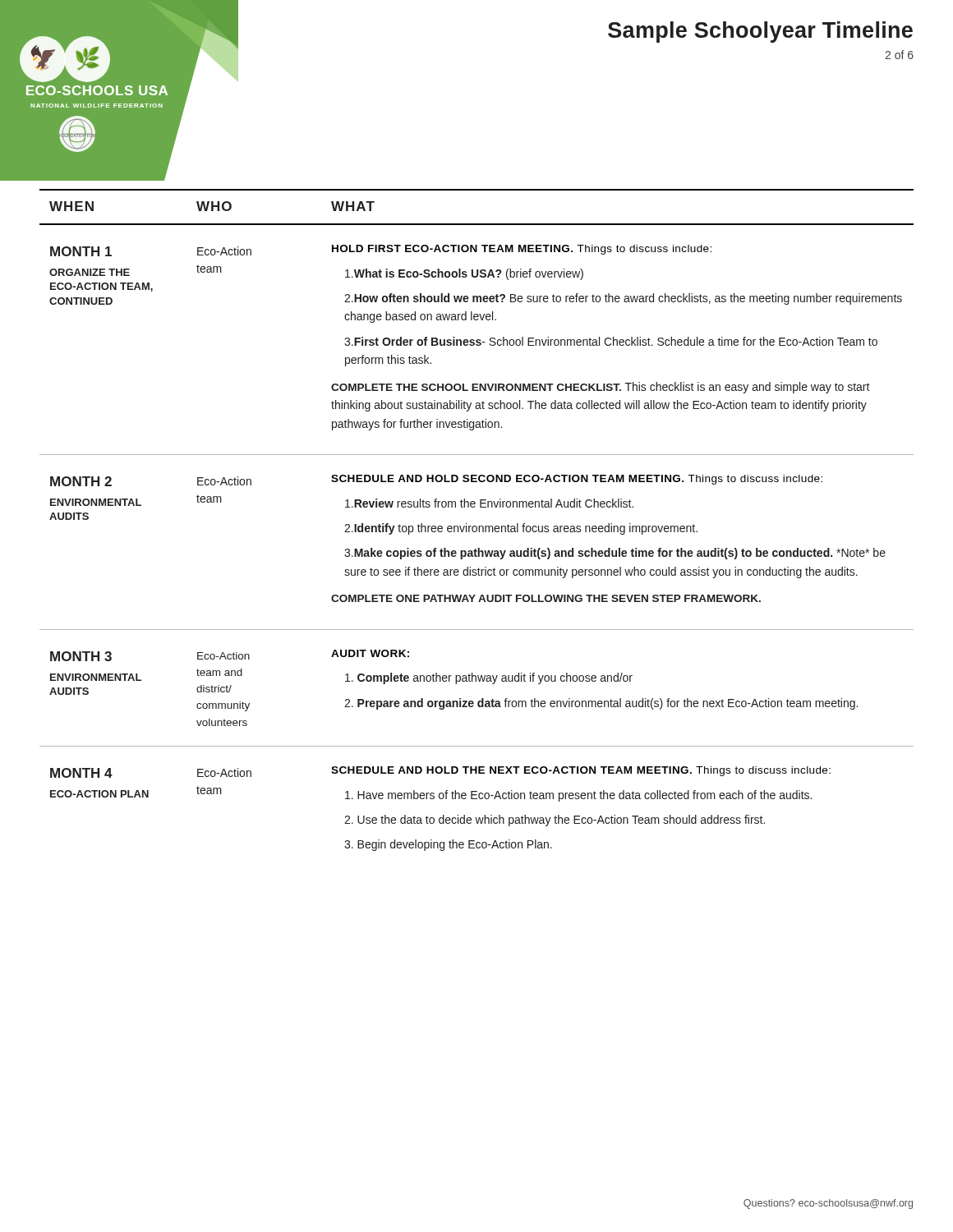Click on the table containing "Eco-Action team"
Image resolution: width=953 pixels, height=1232 pixels.
(476, 533)
